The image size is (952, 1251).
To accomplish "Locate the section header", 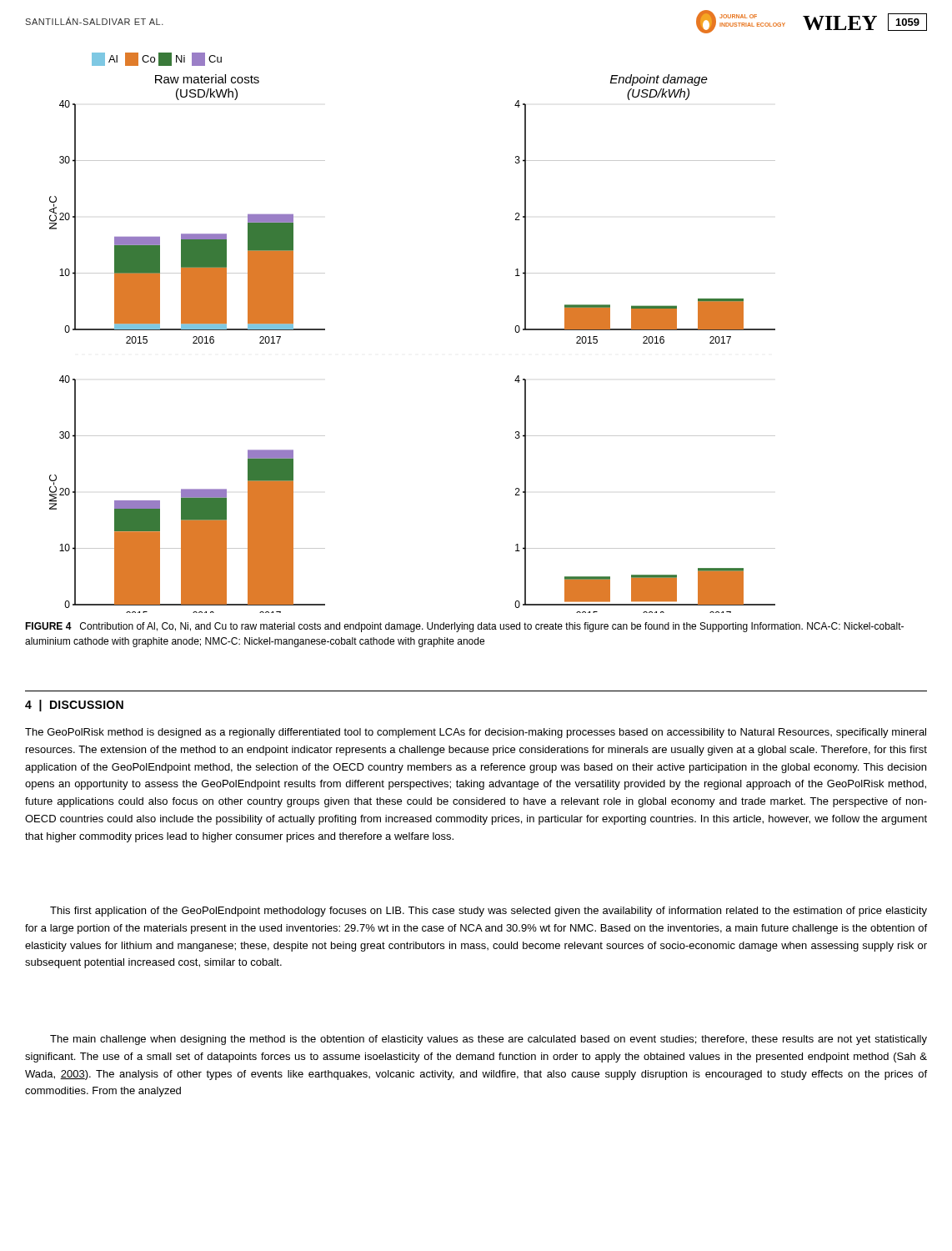I will [75, 705].
